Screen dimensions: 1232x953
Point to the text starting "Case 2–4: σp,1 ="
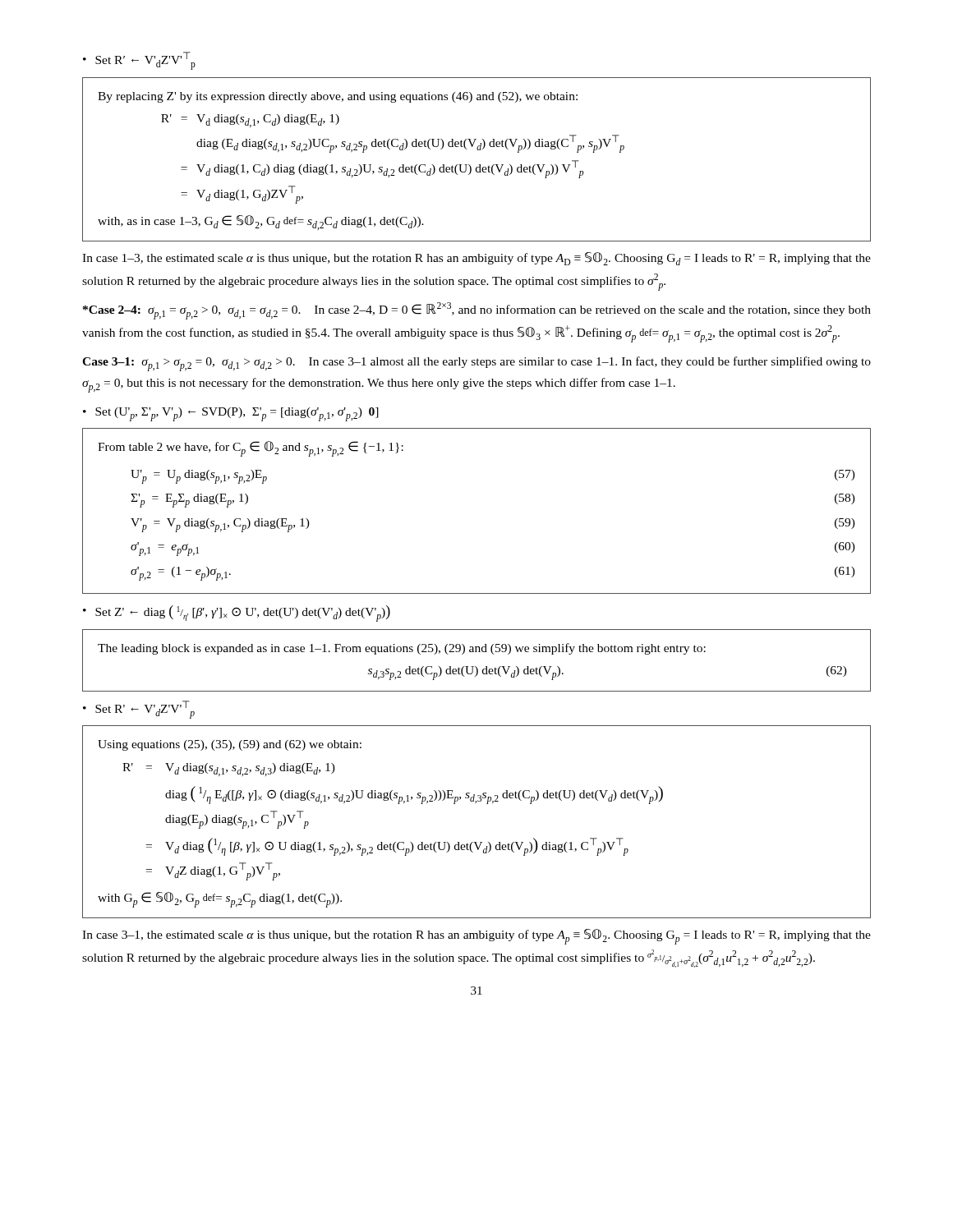point(476,322)
